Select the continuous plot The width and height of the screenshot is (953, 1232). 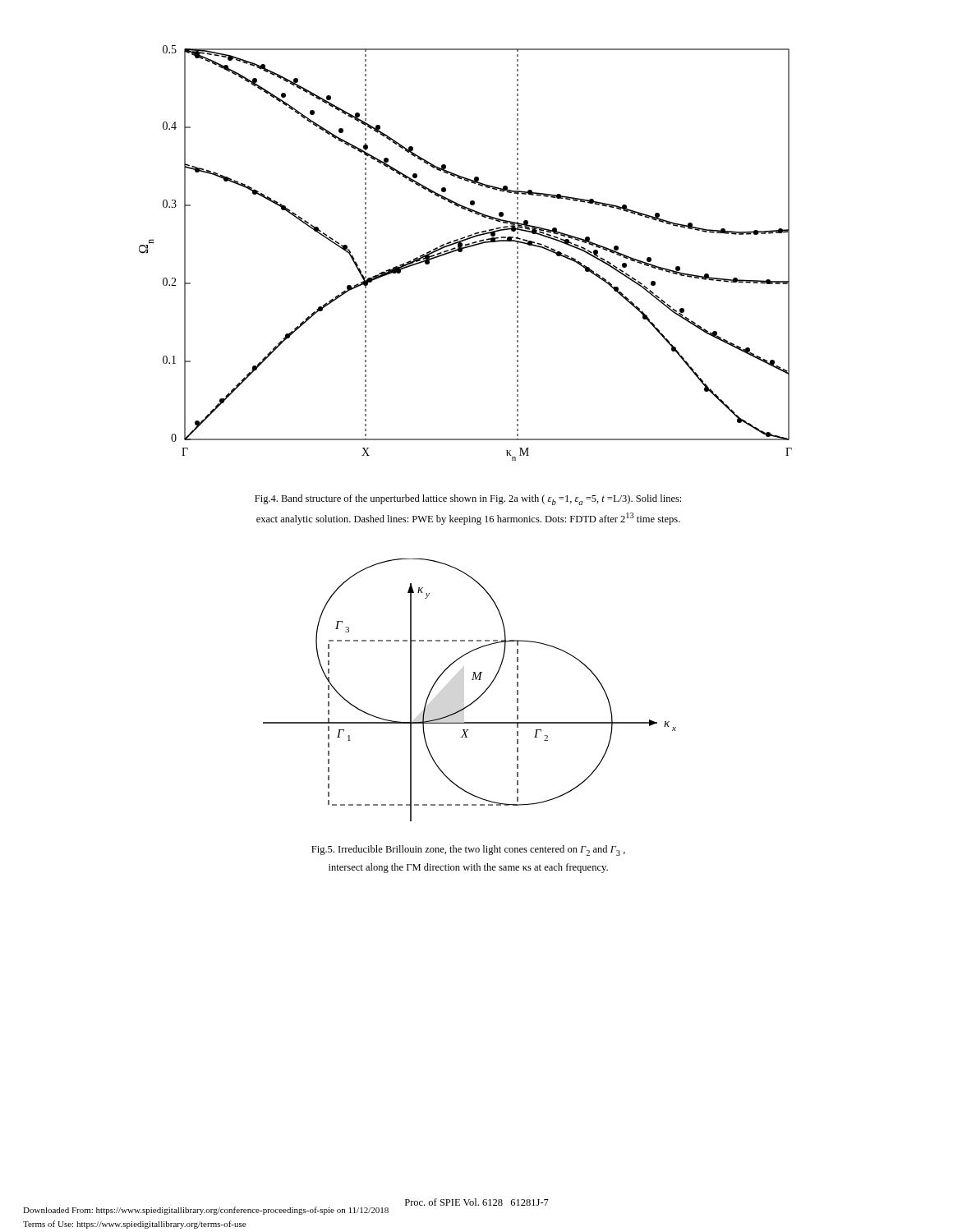pyautogui.click(x=468, y=260)
